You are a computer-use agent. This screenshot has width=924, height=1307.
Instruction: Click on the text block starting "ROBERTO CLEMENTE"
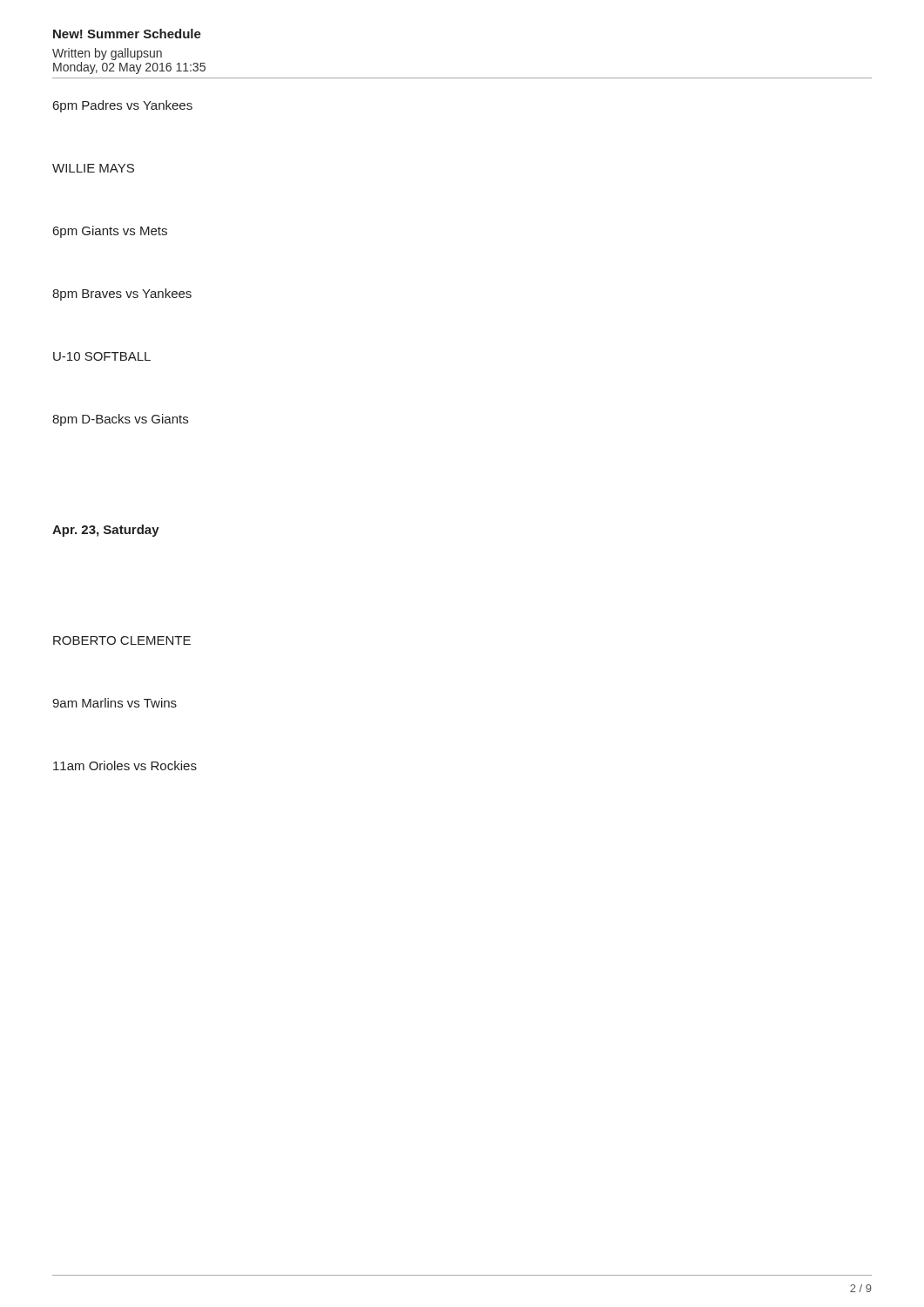tap(122, 640)
